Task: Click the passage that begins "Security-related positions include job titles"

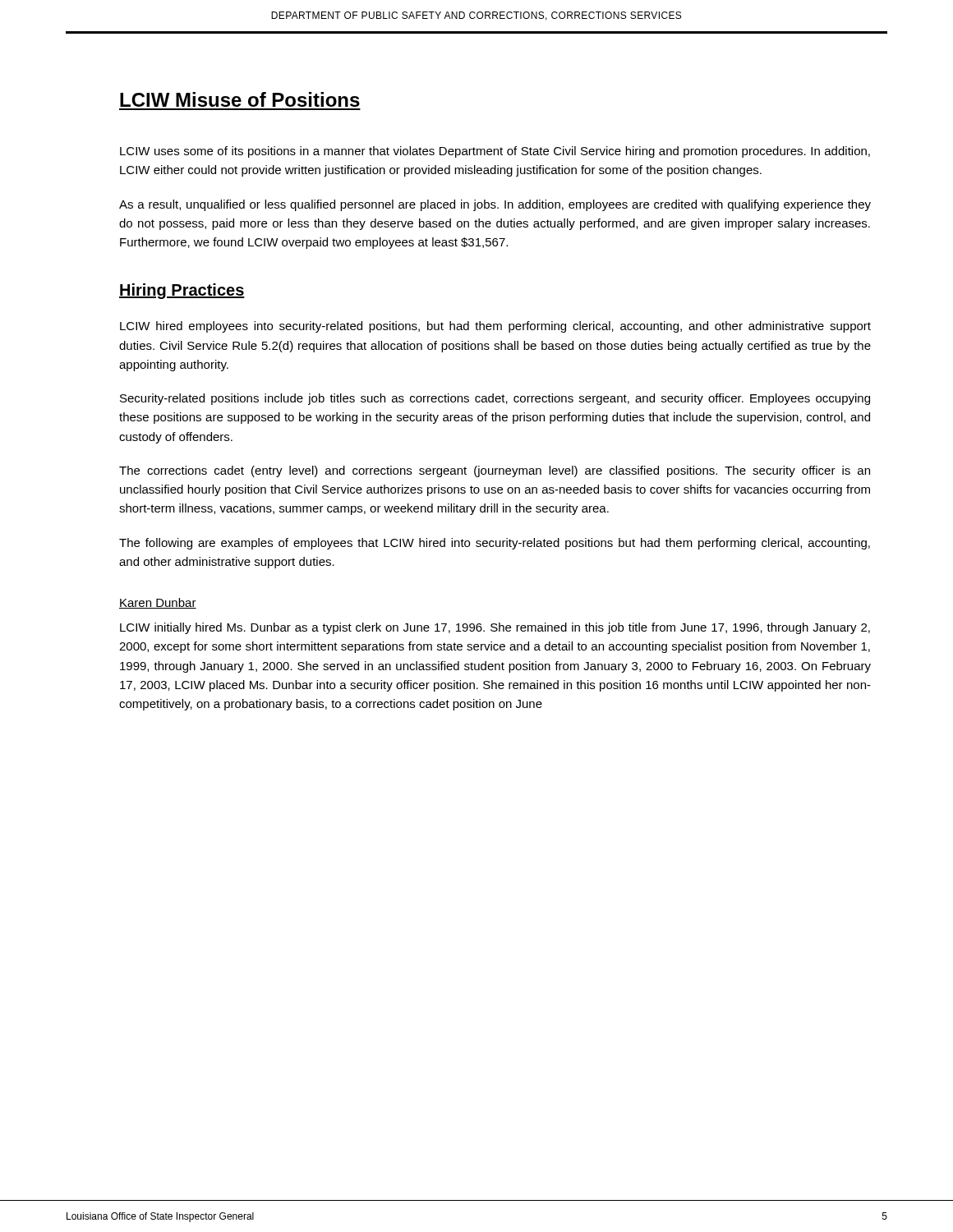Action: [x=495, y=417]
